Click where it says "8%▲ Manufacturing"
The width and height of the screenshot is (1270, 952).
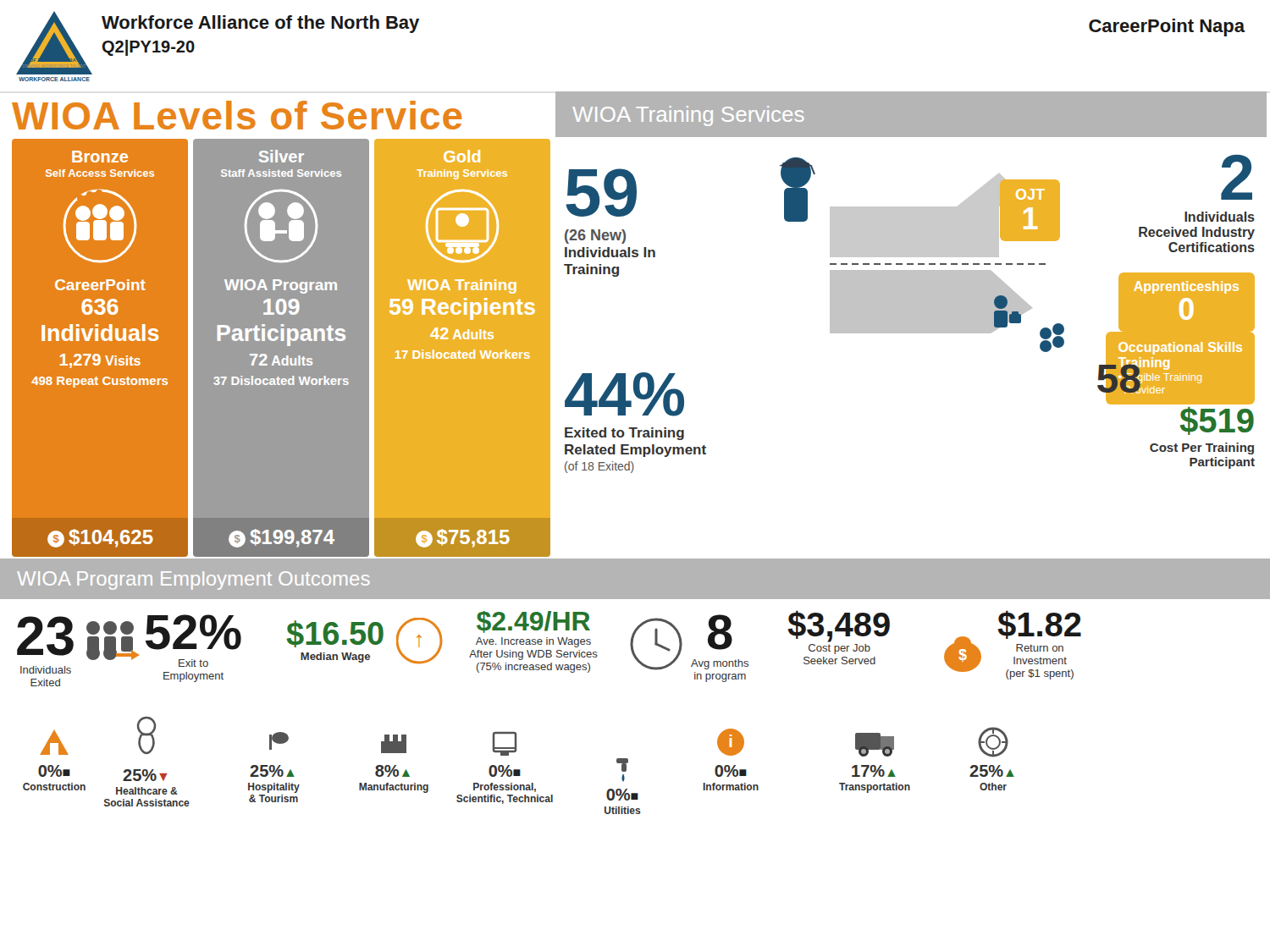(x=394, y=760)
